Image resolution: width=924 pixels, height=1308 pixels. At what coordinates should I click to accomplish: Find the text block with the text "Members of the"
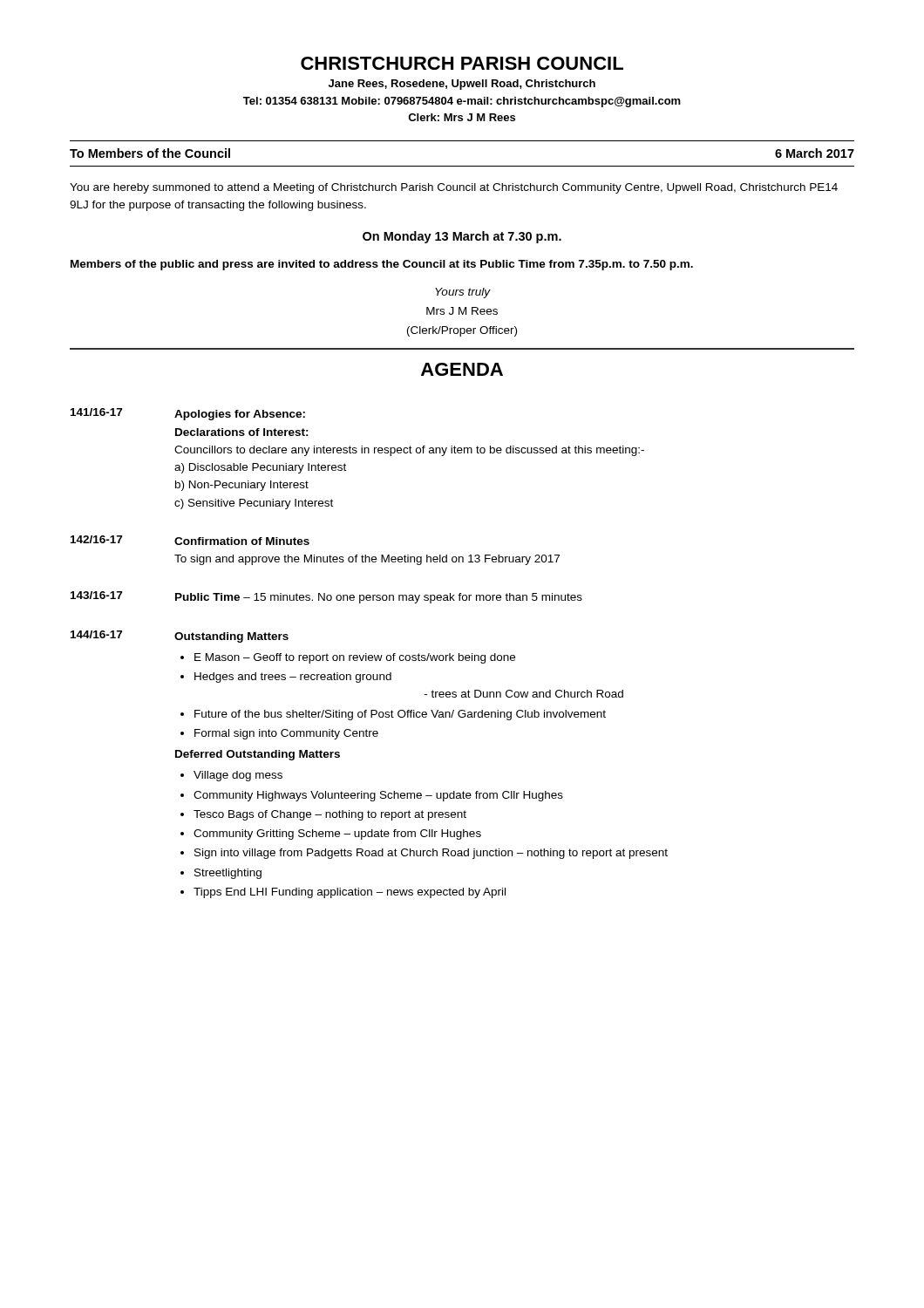382,264
